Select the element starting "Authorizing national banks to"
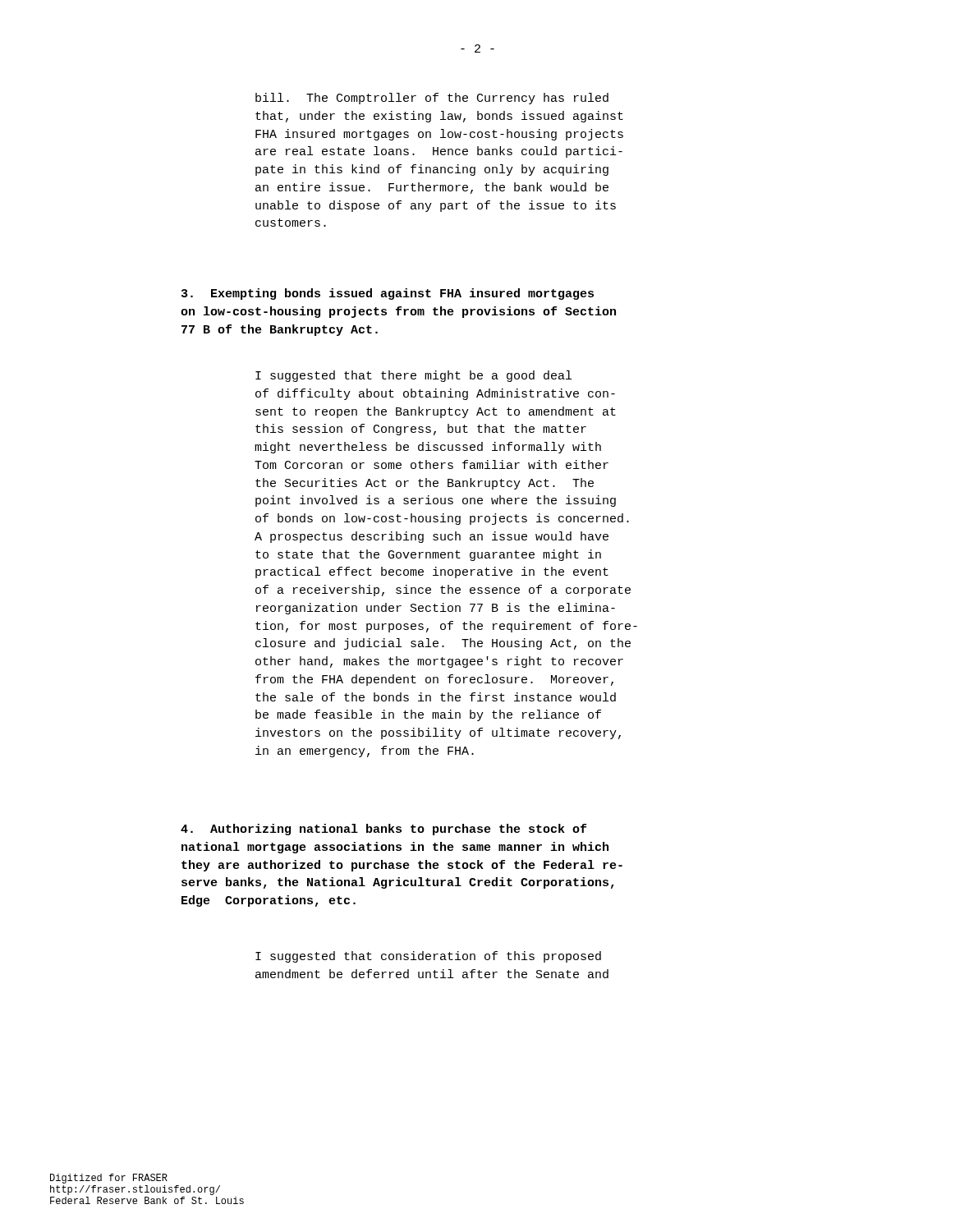This screenshot has width=955, height=1232. (402, 866)
